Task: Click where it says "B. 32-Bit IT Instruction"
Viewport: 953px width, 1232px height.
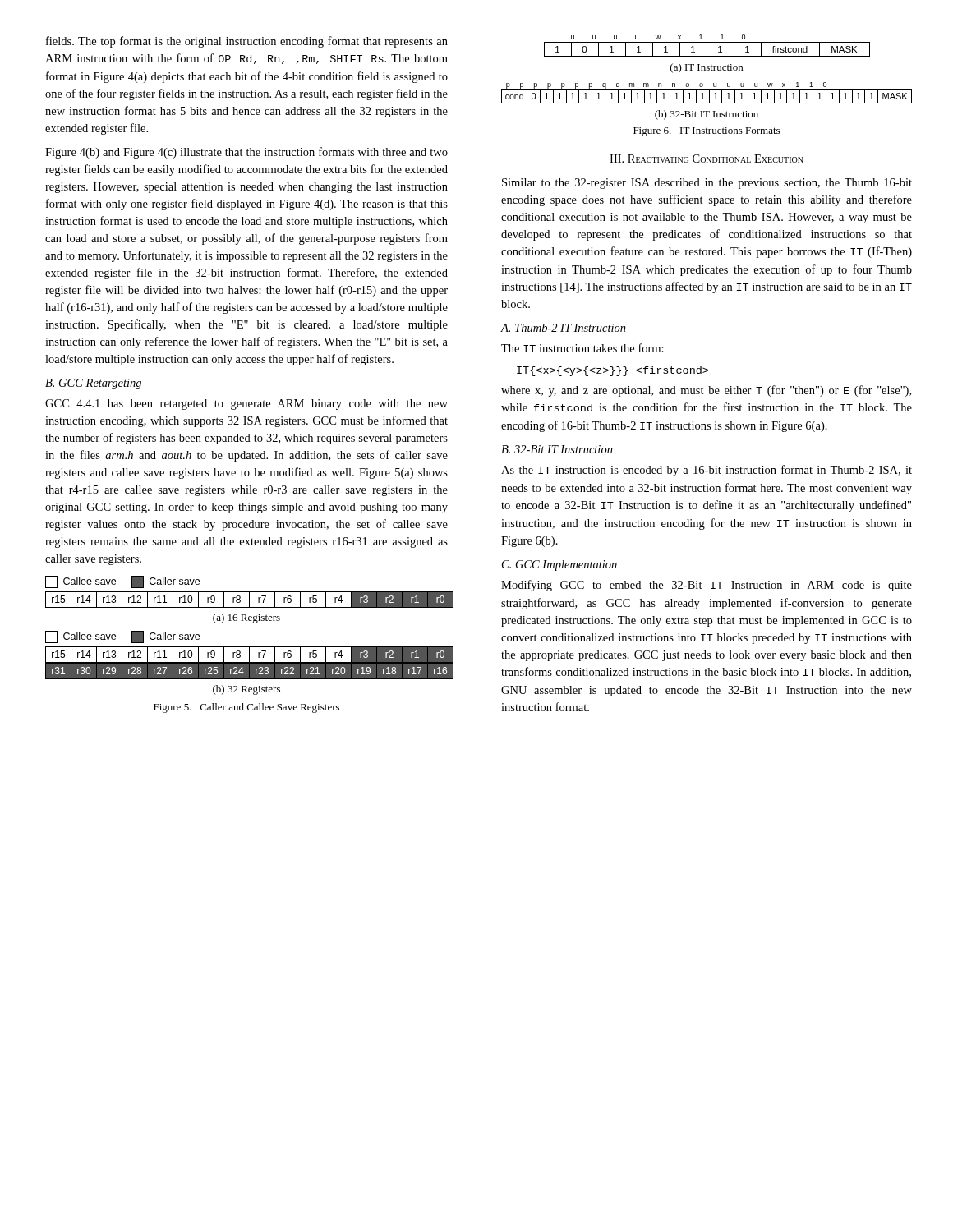Action: click(557, 450)
